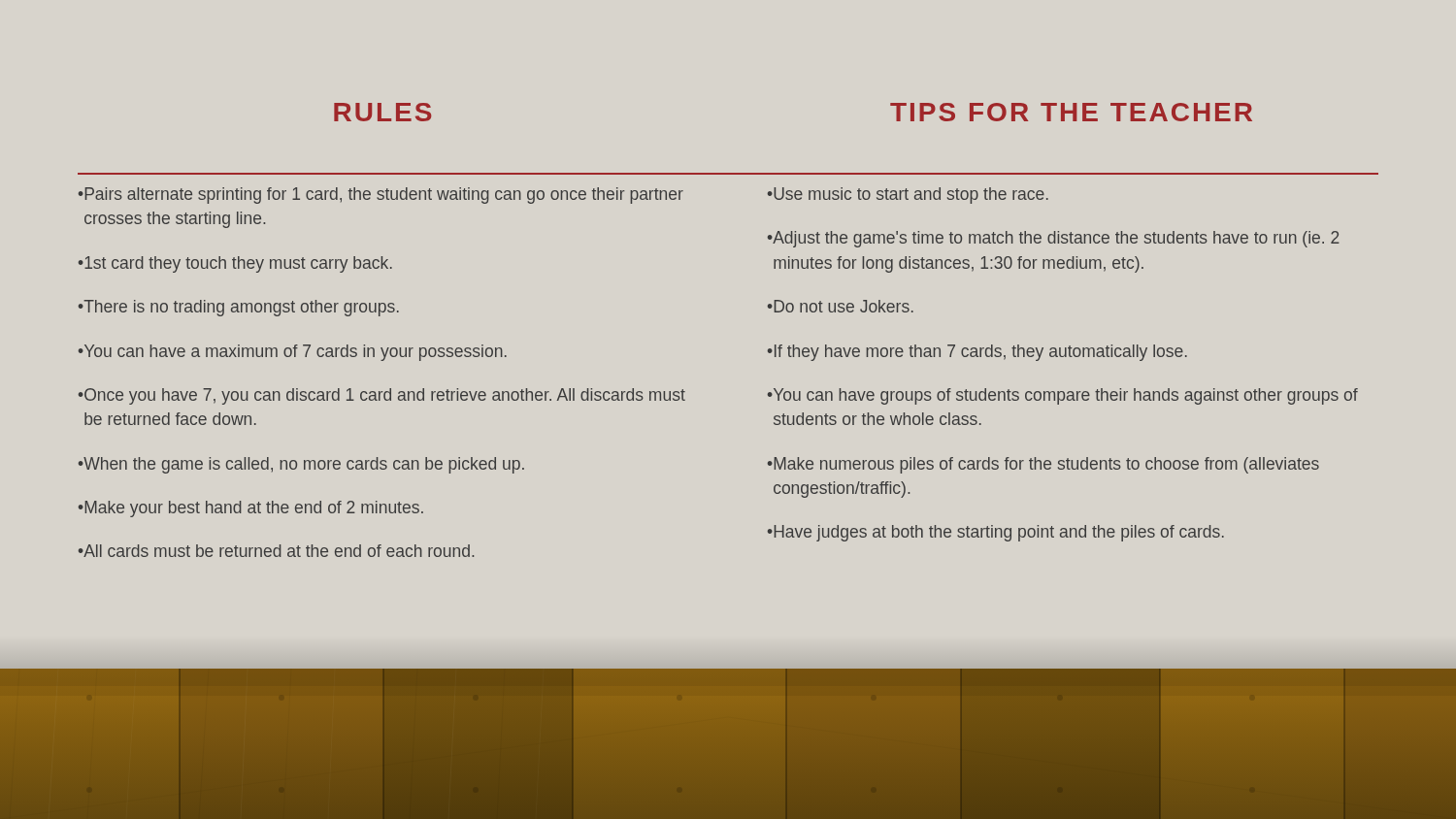Viewport: 1456px width, 819px height.
Task: Find the list item containing "• Pairs alternate"
Action: (x=383, y=207)
